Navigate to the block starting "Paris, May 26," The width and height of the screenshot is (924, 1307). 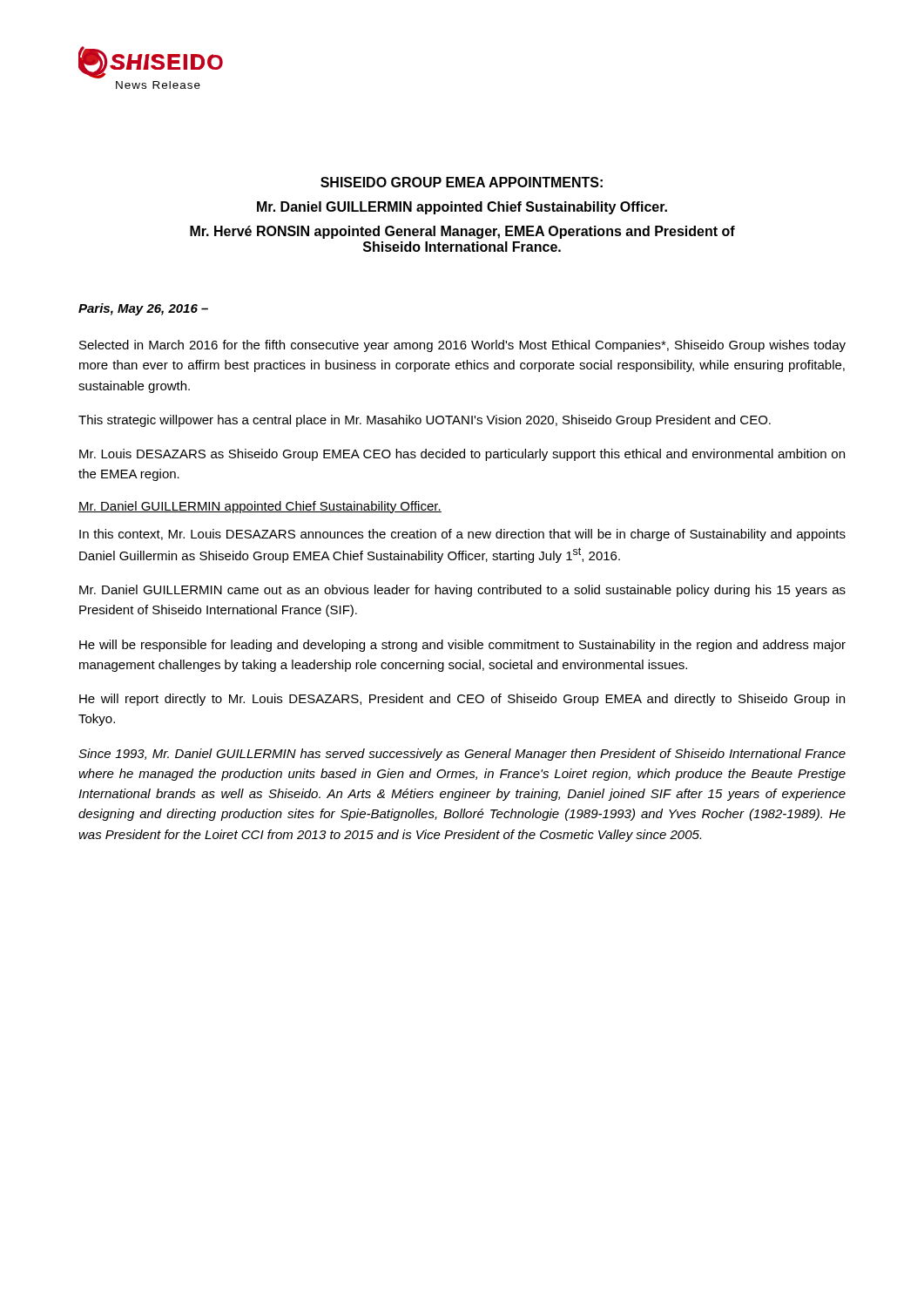pos(143,308)
